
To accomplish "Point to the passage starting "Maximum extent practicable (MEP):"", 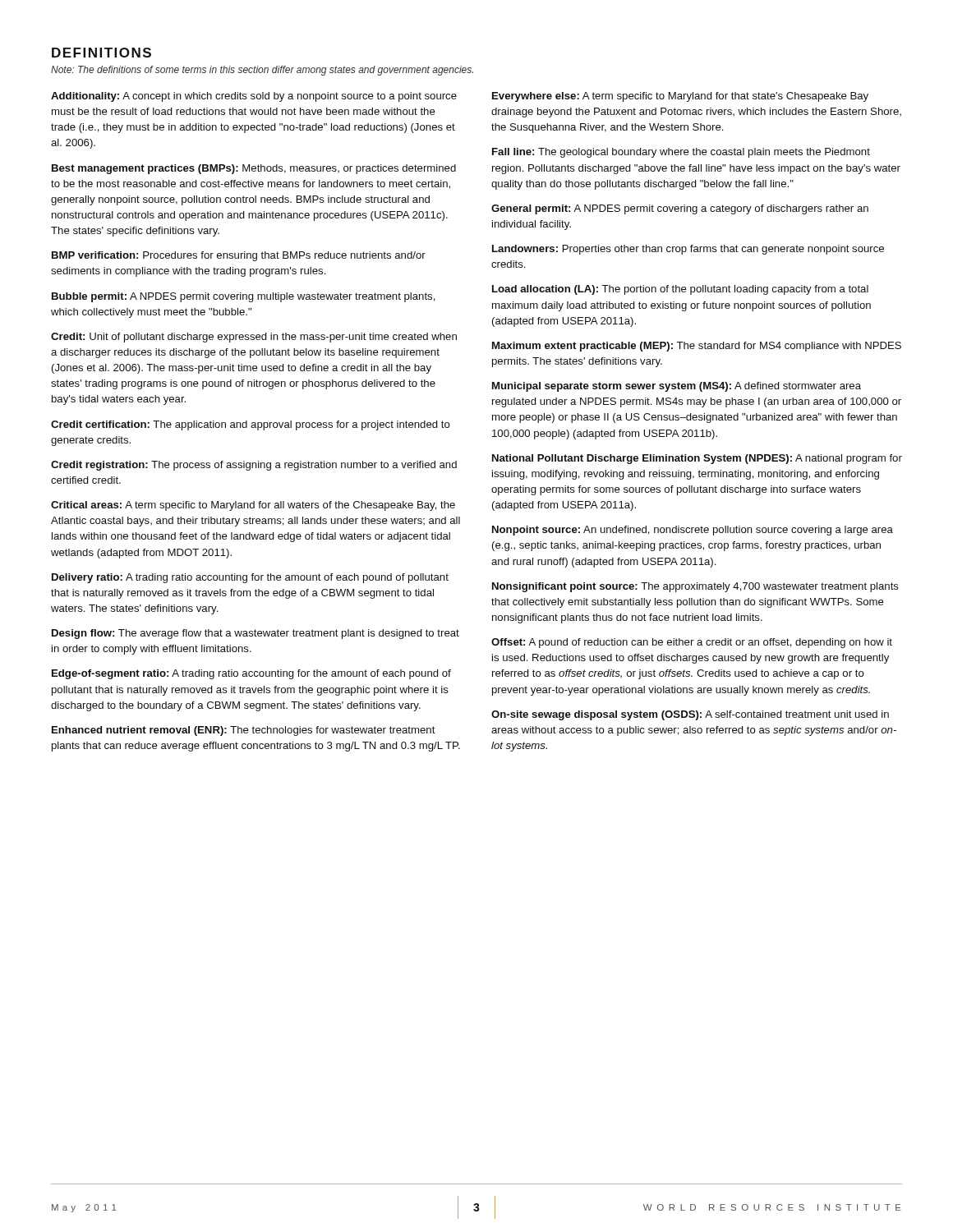I will point(697,353).
